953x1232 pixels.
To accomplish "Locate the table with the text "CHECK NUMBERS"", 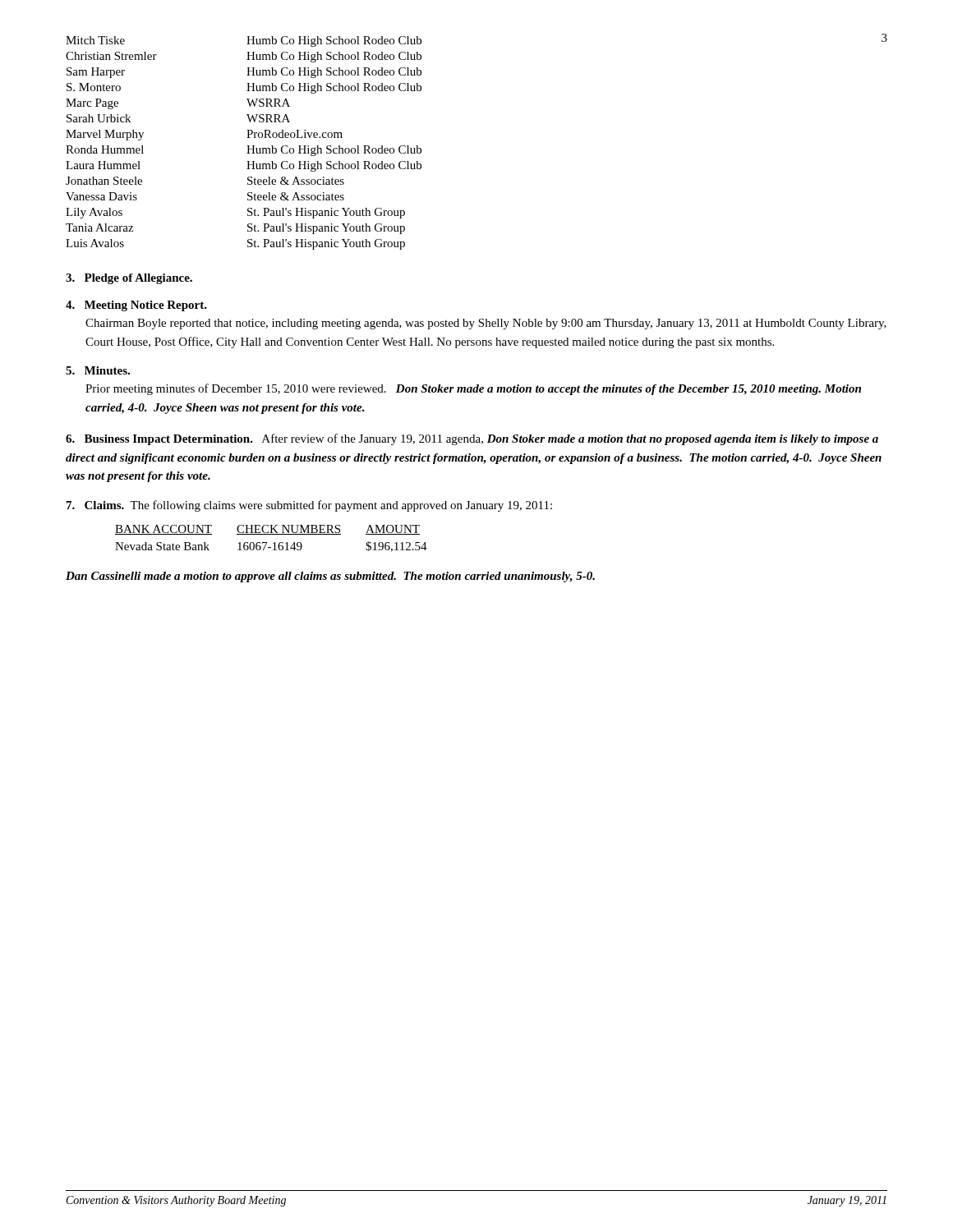I will (501, 538).
